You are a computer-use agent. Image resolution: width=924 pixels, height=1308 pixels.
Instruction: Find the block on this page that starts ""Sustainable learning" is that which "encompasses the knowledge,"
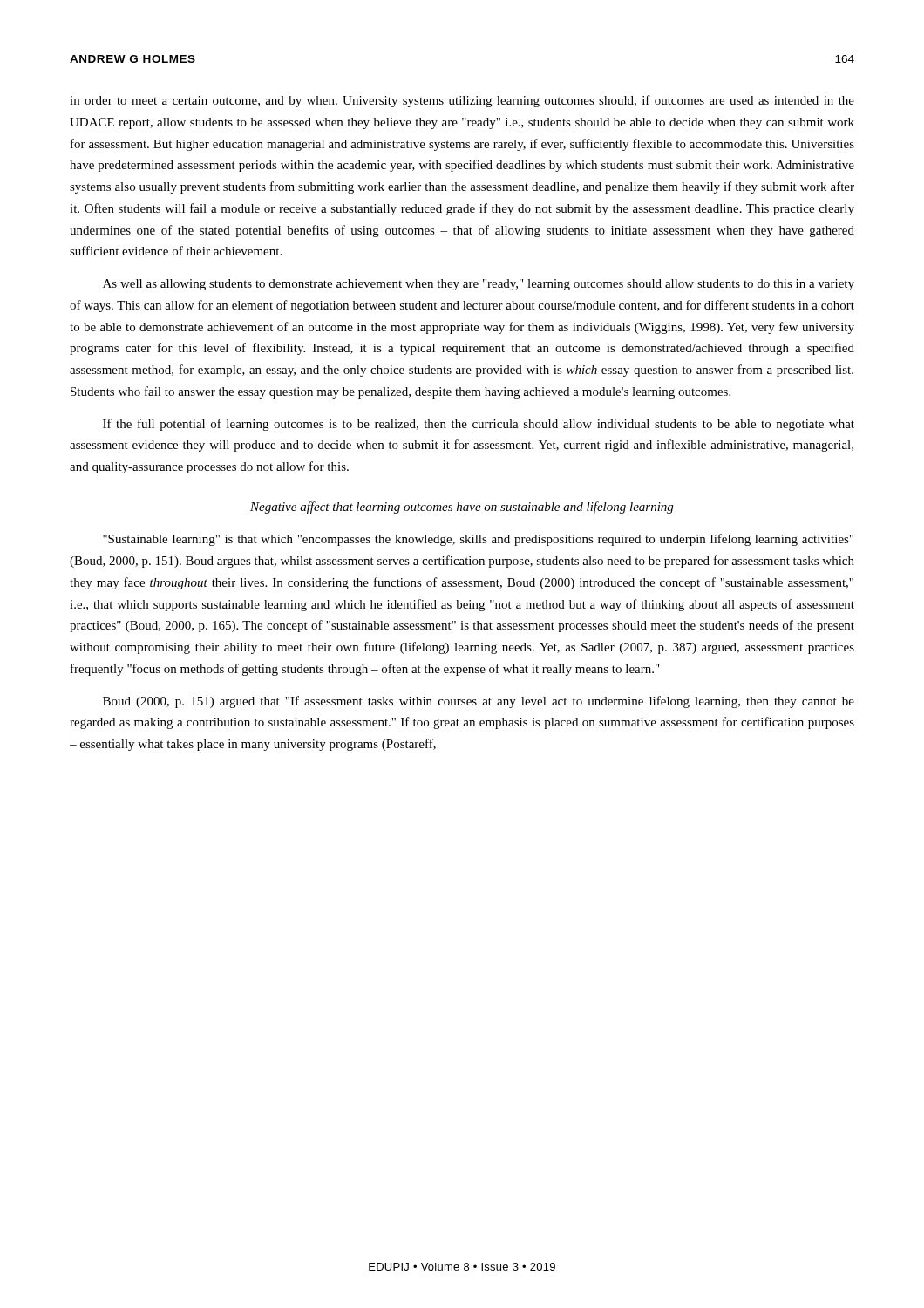(462, 604)
